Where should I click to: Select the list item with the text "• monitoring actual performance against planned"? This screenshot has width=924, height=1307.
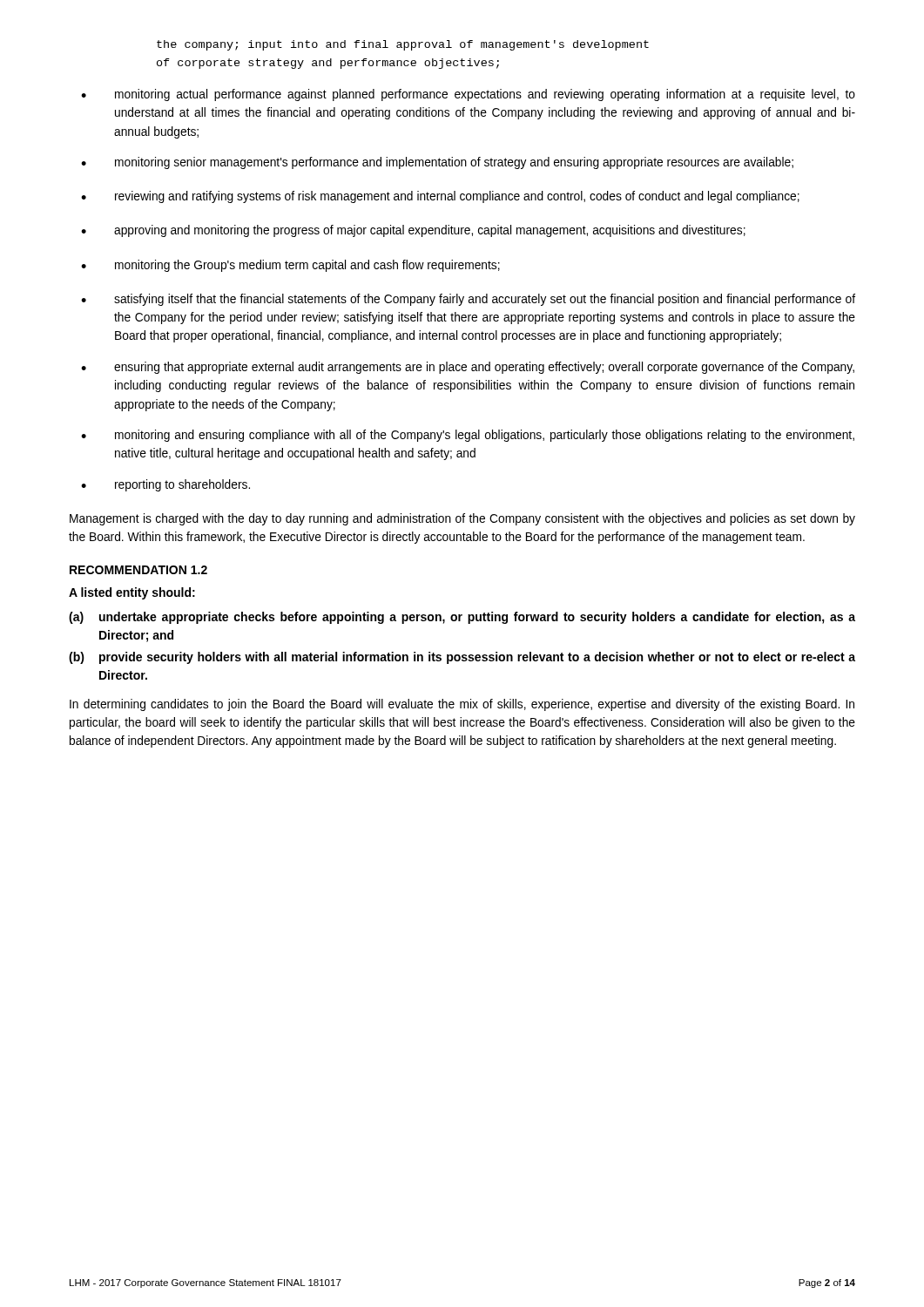(462, 113)
